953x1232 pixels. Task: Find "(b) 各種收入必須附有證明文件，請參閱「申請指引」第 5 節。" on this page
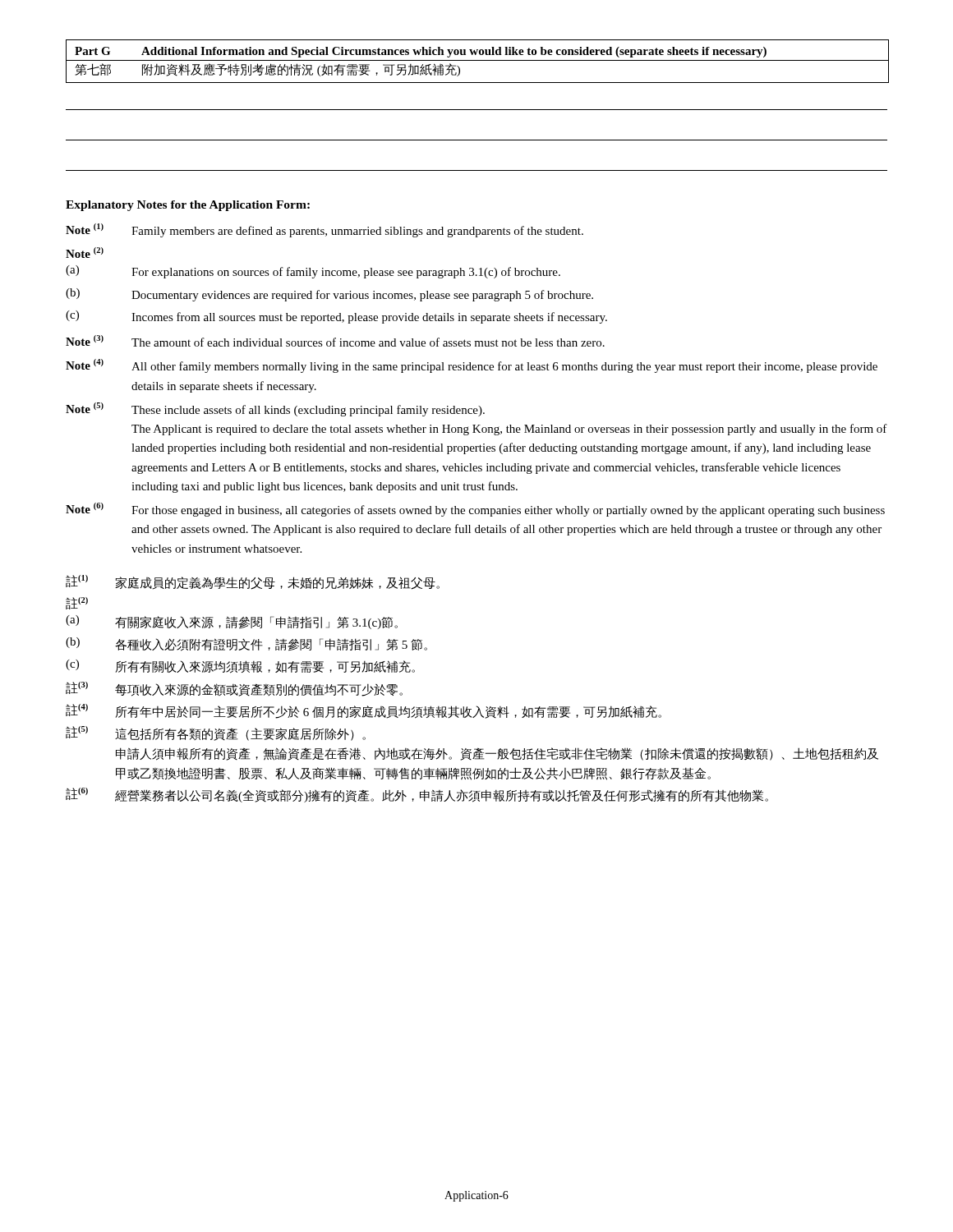pyautogui.click(x=246, y=644)
